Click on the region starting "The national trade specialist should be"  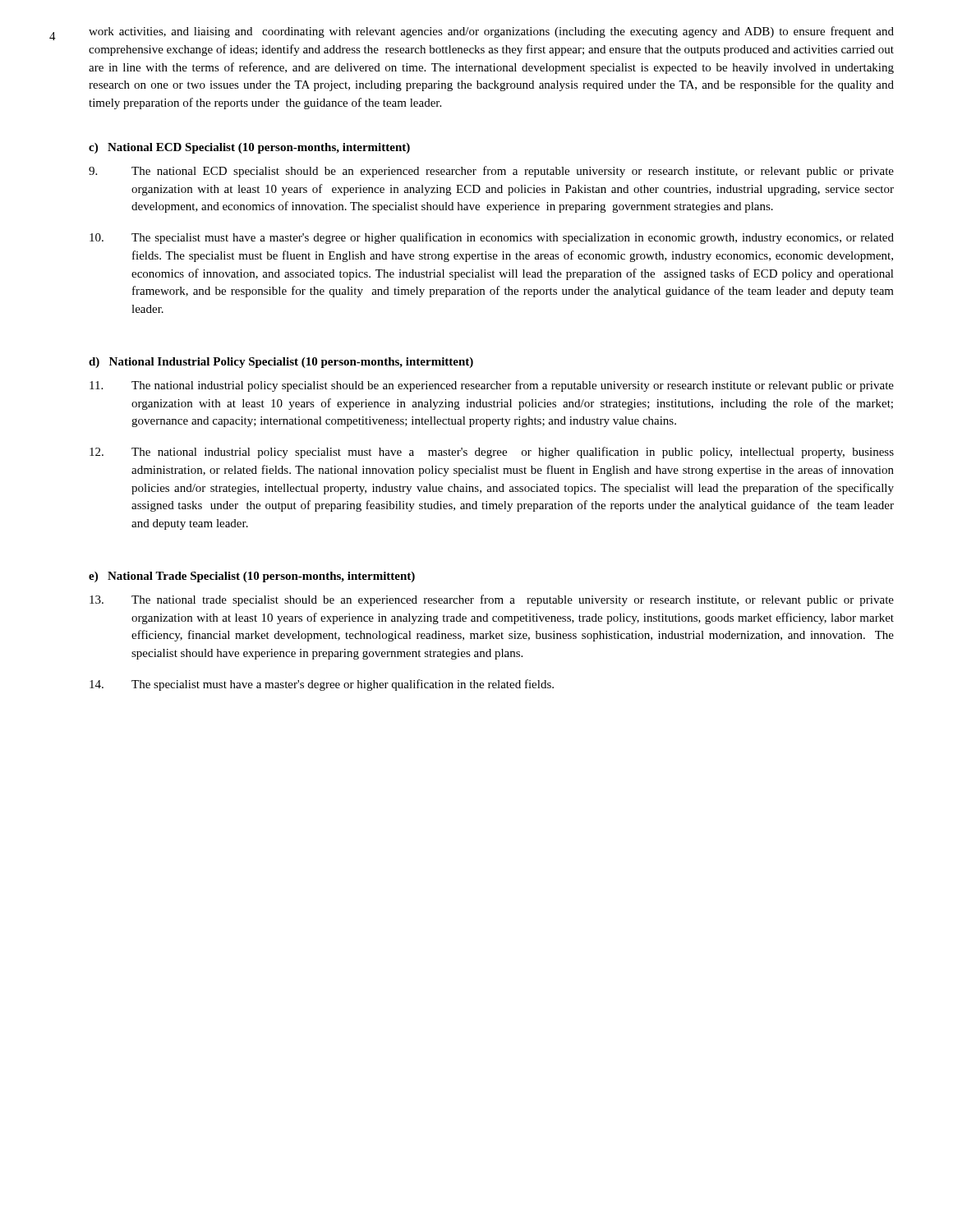[491, 627]
